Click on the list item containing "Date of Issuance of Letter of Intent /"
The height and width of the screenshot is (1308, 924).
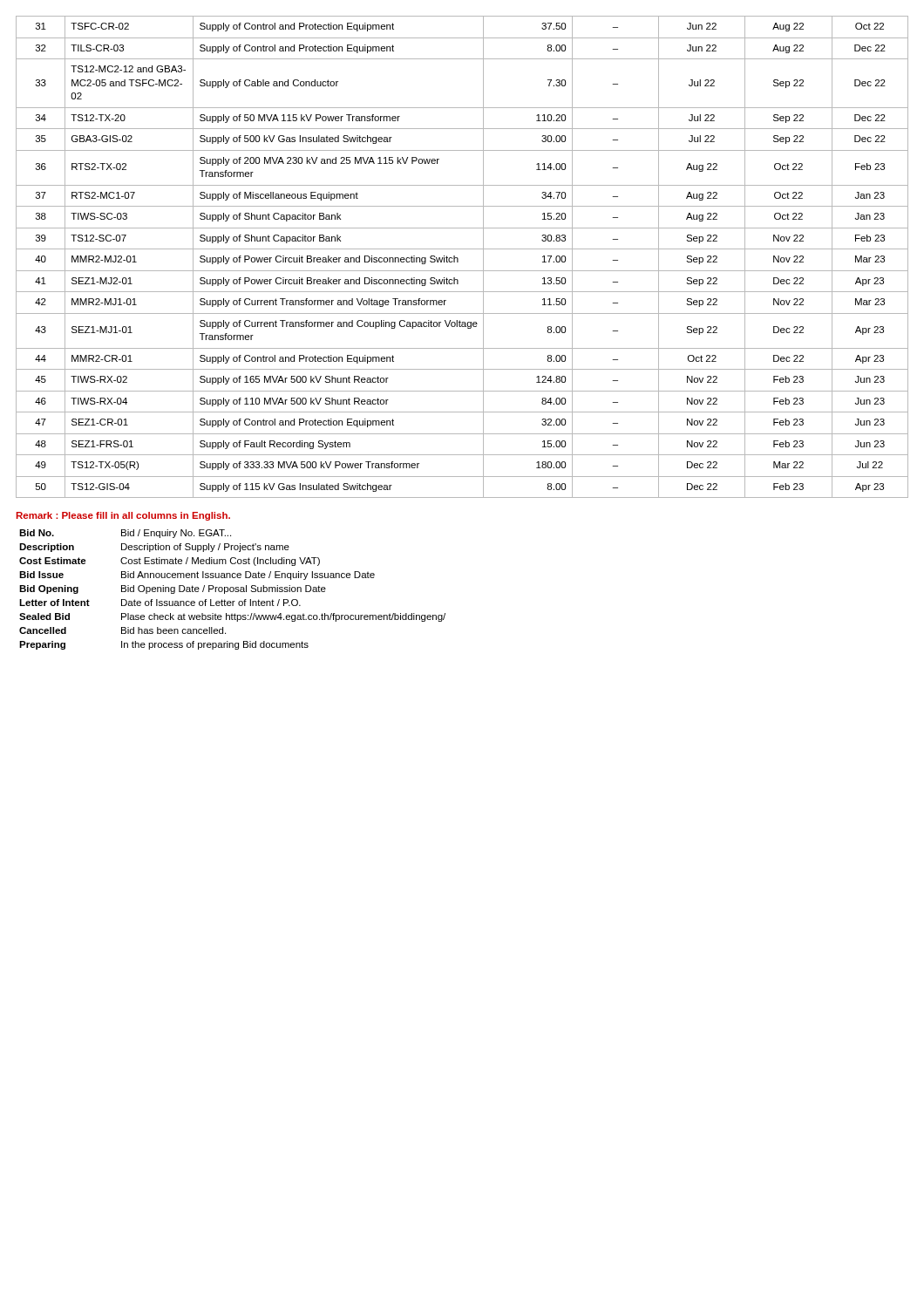pyautogui.click(x=211, y=603)
